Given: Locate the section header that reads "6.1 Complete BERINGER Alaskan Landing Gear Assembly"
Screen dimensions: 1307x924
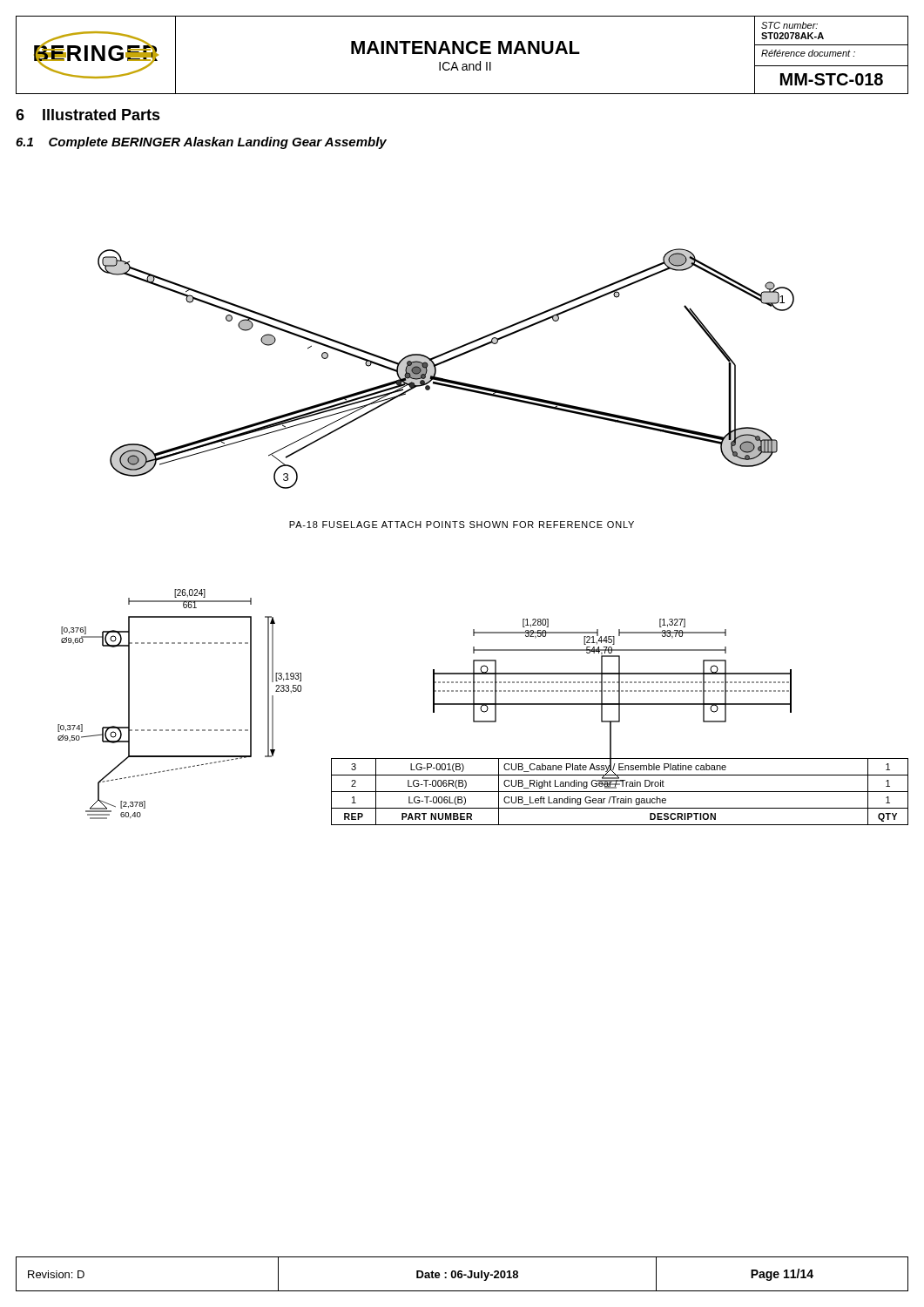Looking at the screenshot, I should (201, 142).
